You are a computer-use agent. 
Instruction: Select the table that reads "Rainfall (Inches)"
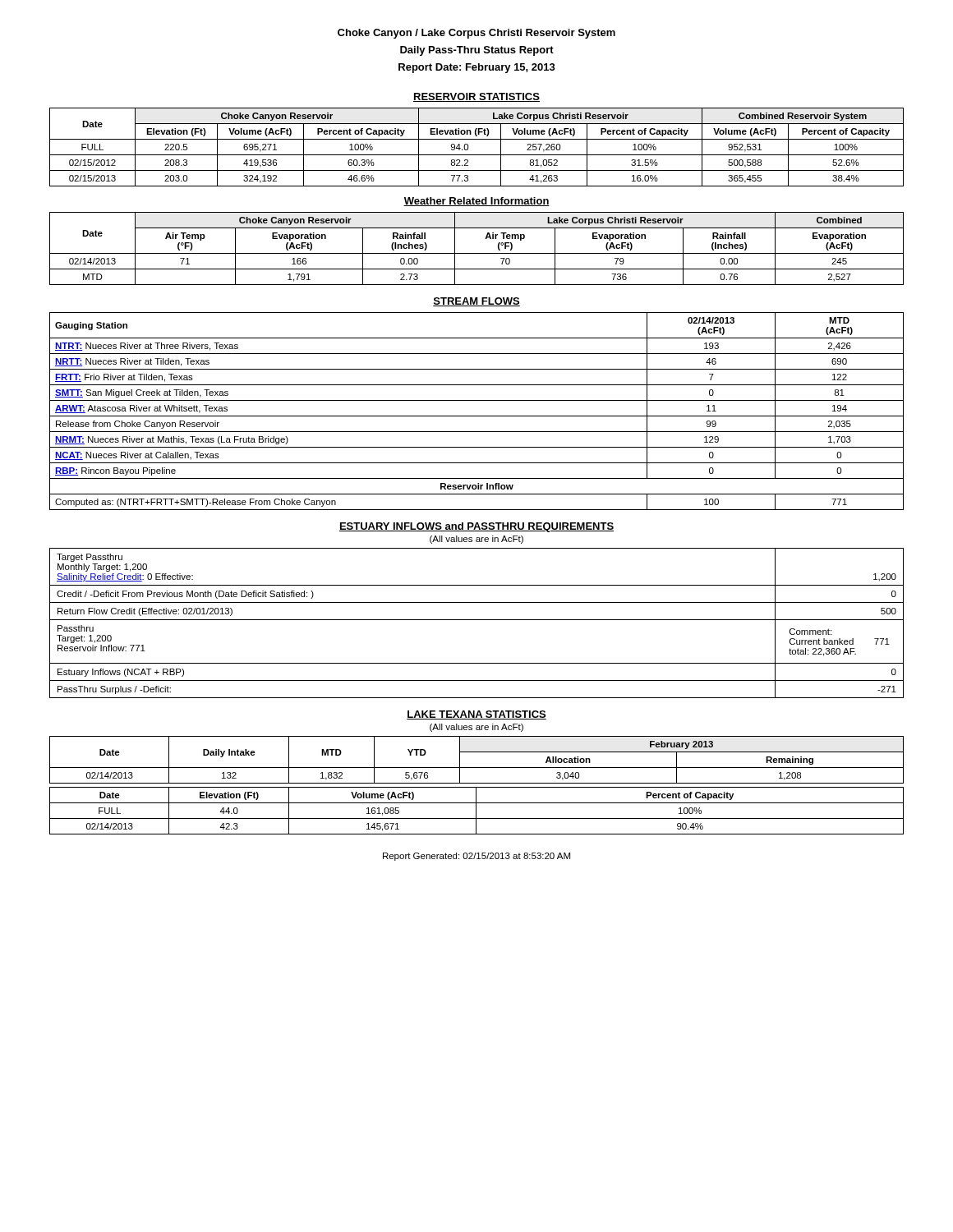coord(476,249)
